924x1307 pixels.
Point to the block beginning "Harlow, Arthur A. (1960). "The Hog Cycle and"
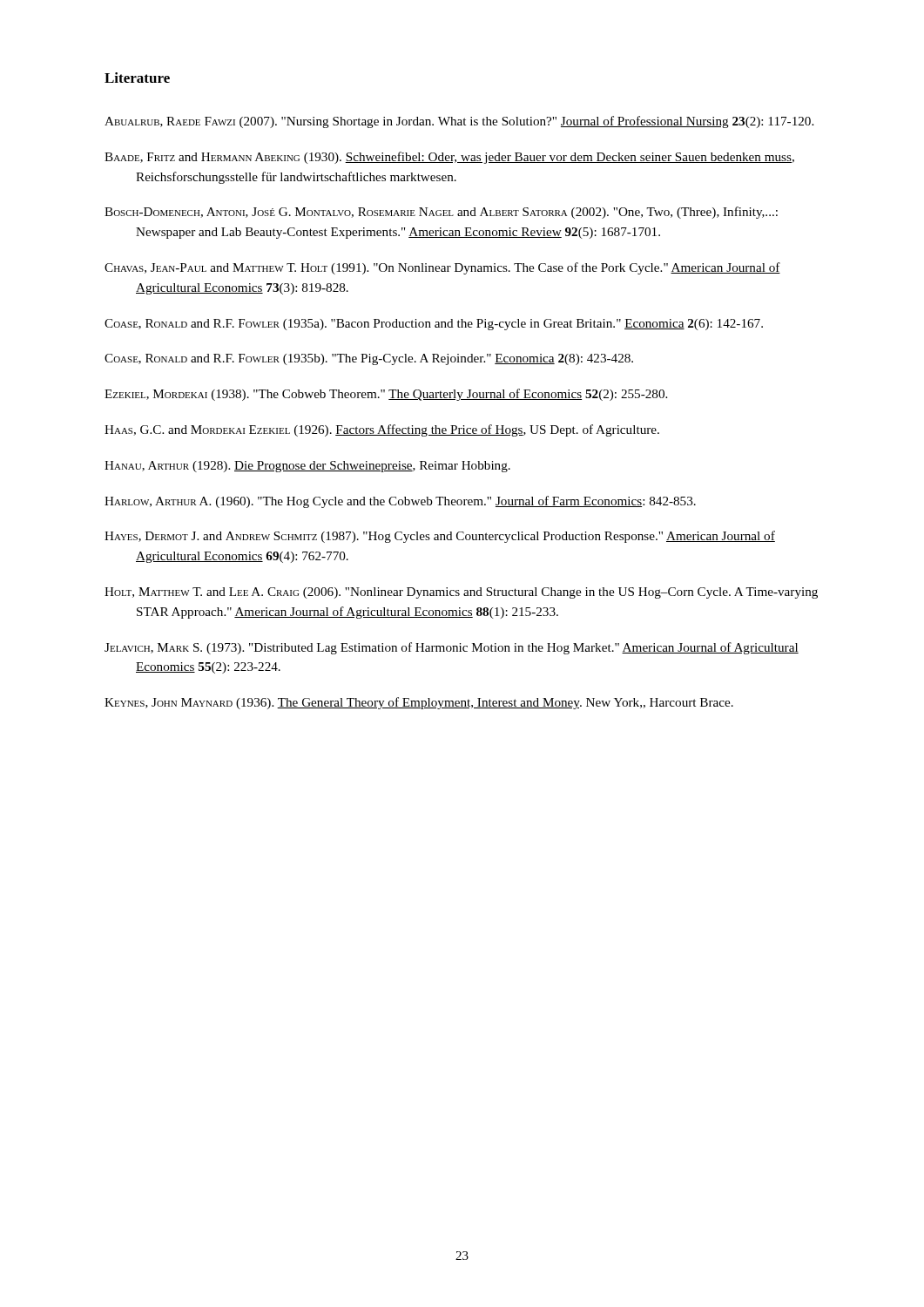[400, 500]
